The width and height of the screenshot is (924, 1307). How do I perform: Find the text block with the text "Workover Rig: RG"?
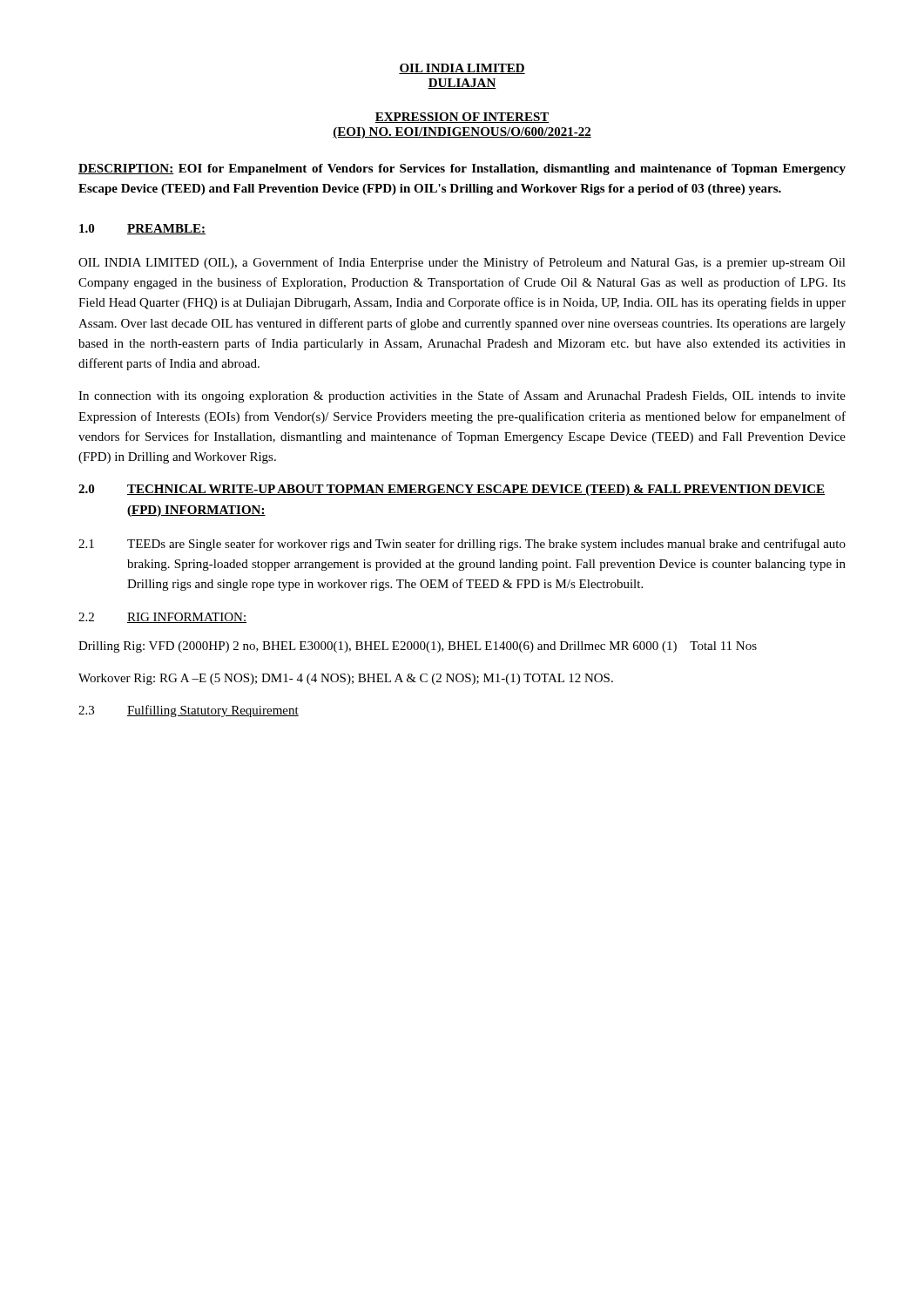[x=462, y=678]
